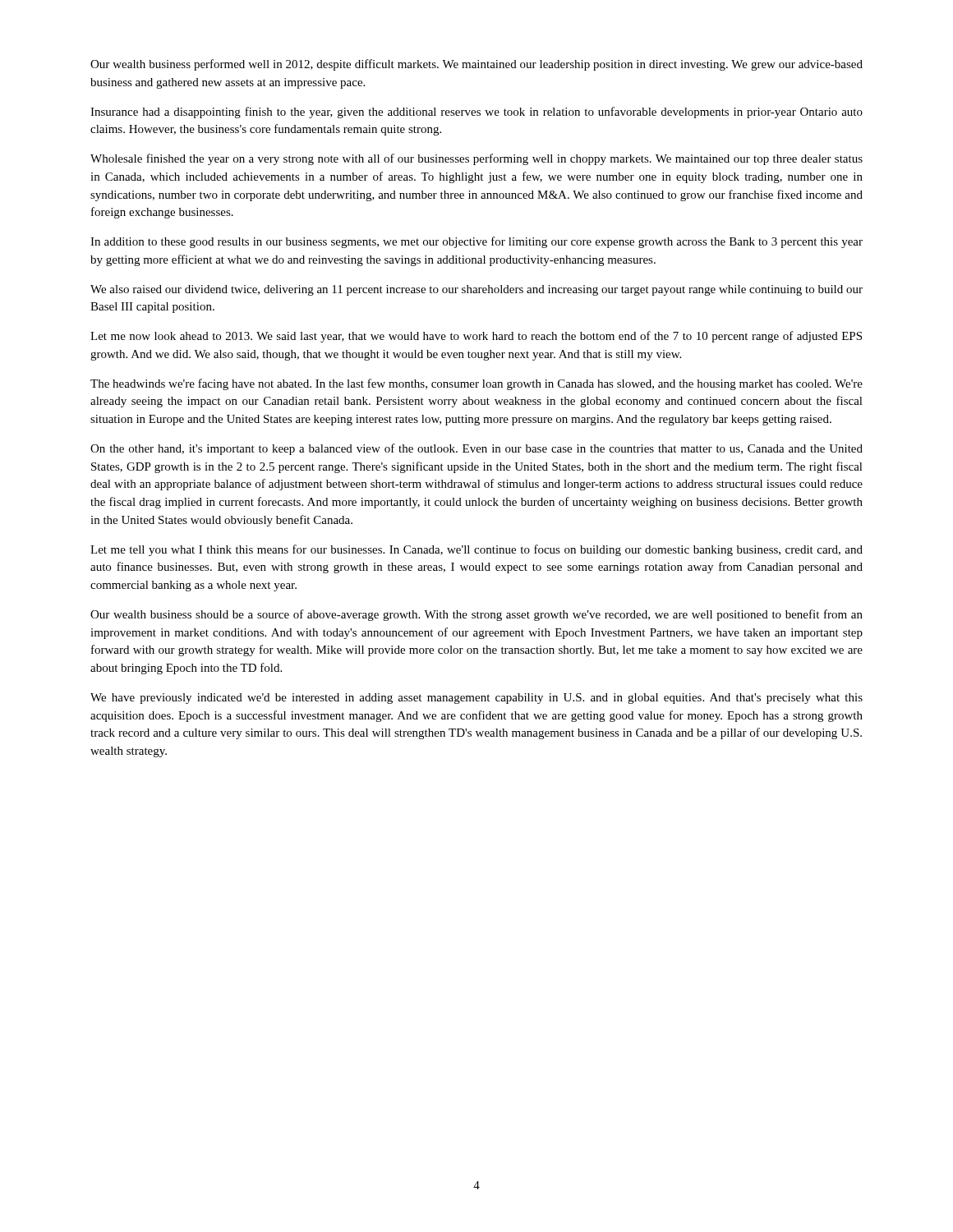Point to the text block starting "Wholesale finished the year"
This screenshot has height=1232, width=953.
476,185
